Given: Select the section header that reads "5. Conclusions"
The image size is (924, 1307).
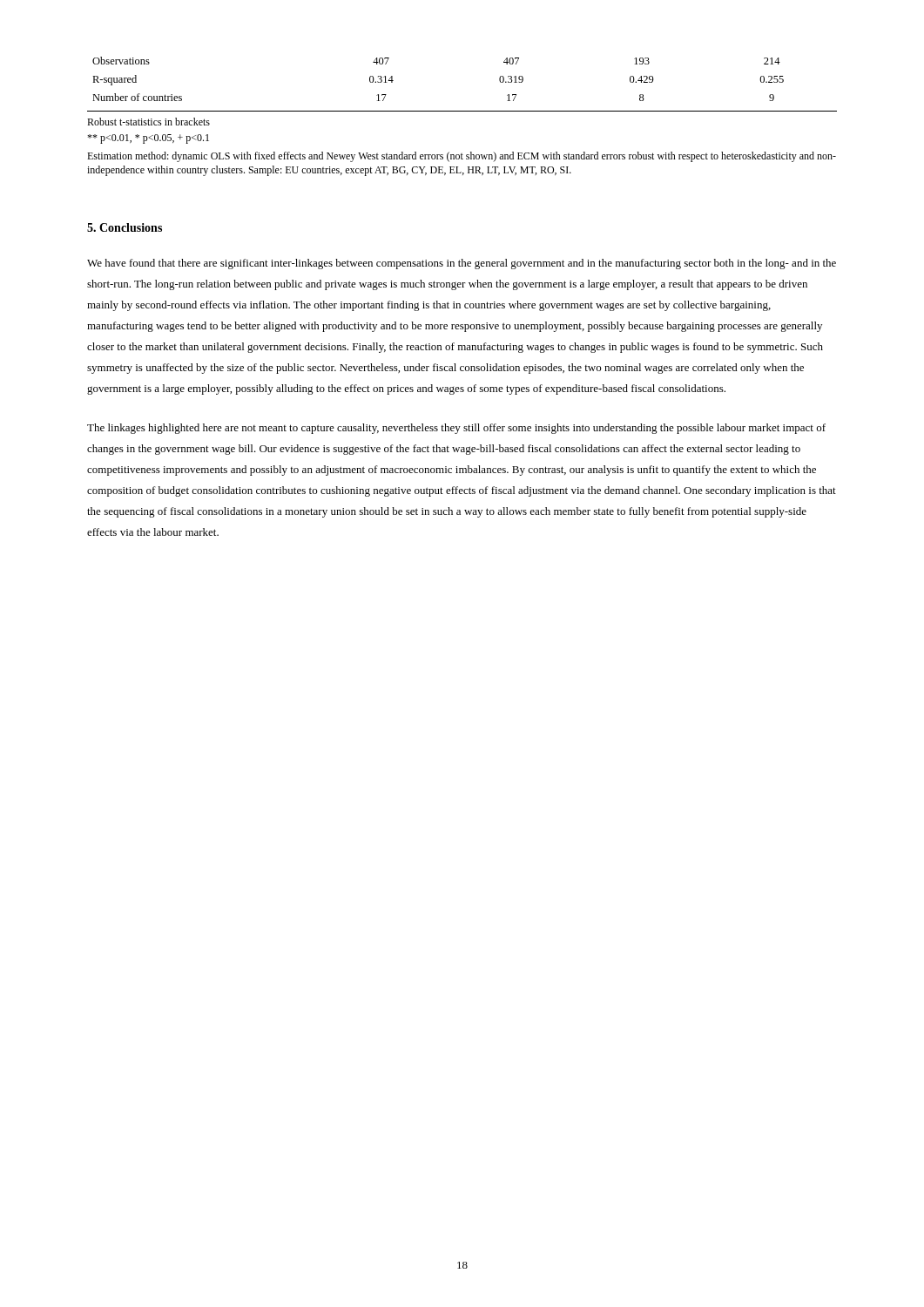Looking at the screenshot, I should 125,228.
